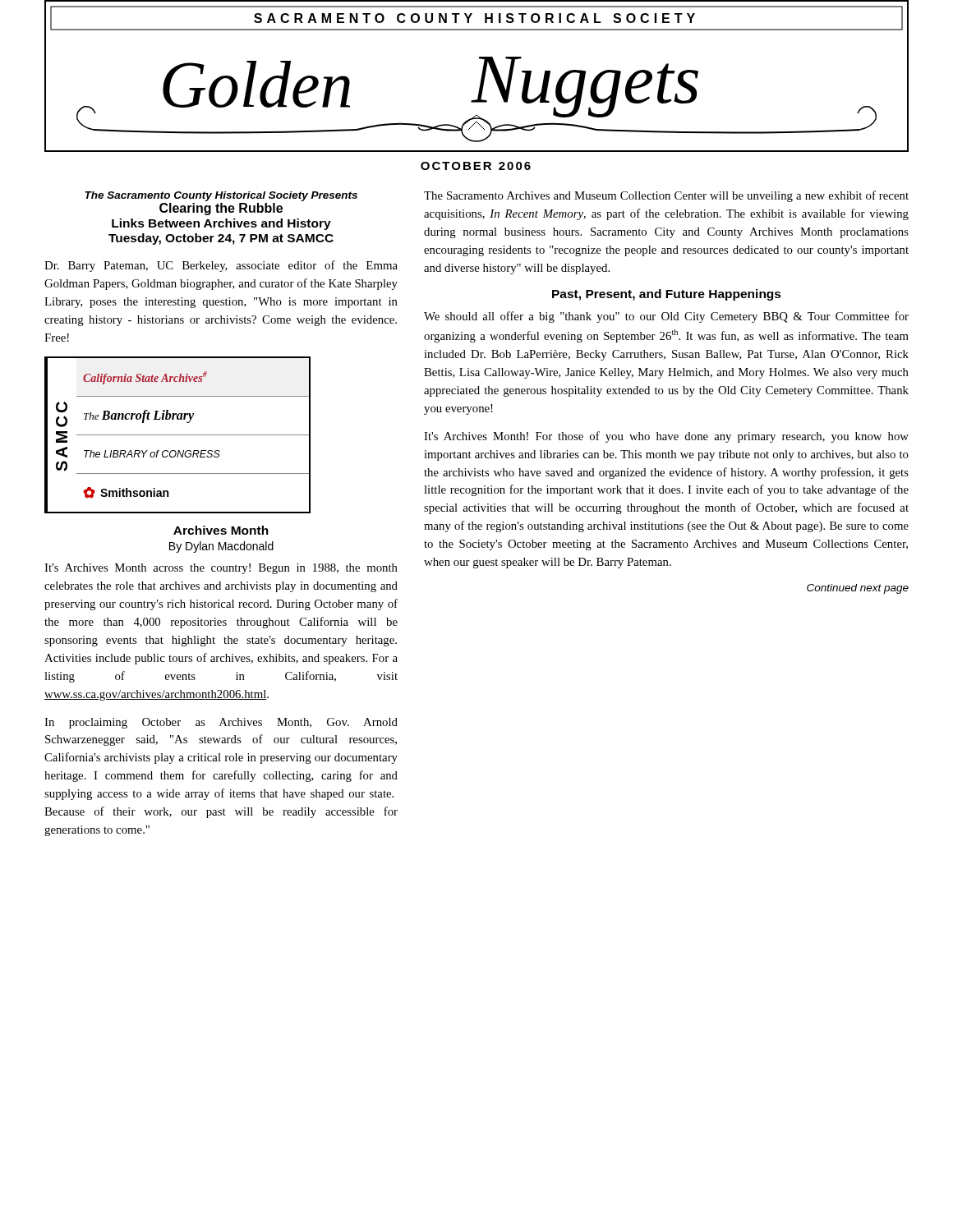Navigate to the element starting "OCTOBER 2006"

click(476, 166)
